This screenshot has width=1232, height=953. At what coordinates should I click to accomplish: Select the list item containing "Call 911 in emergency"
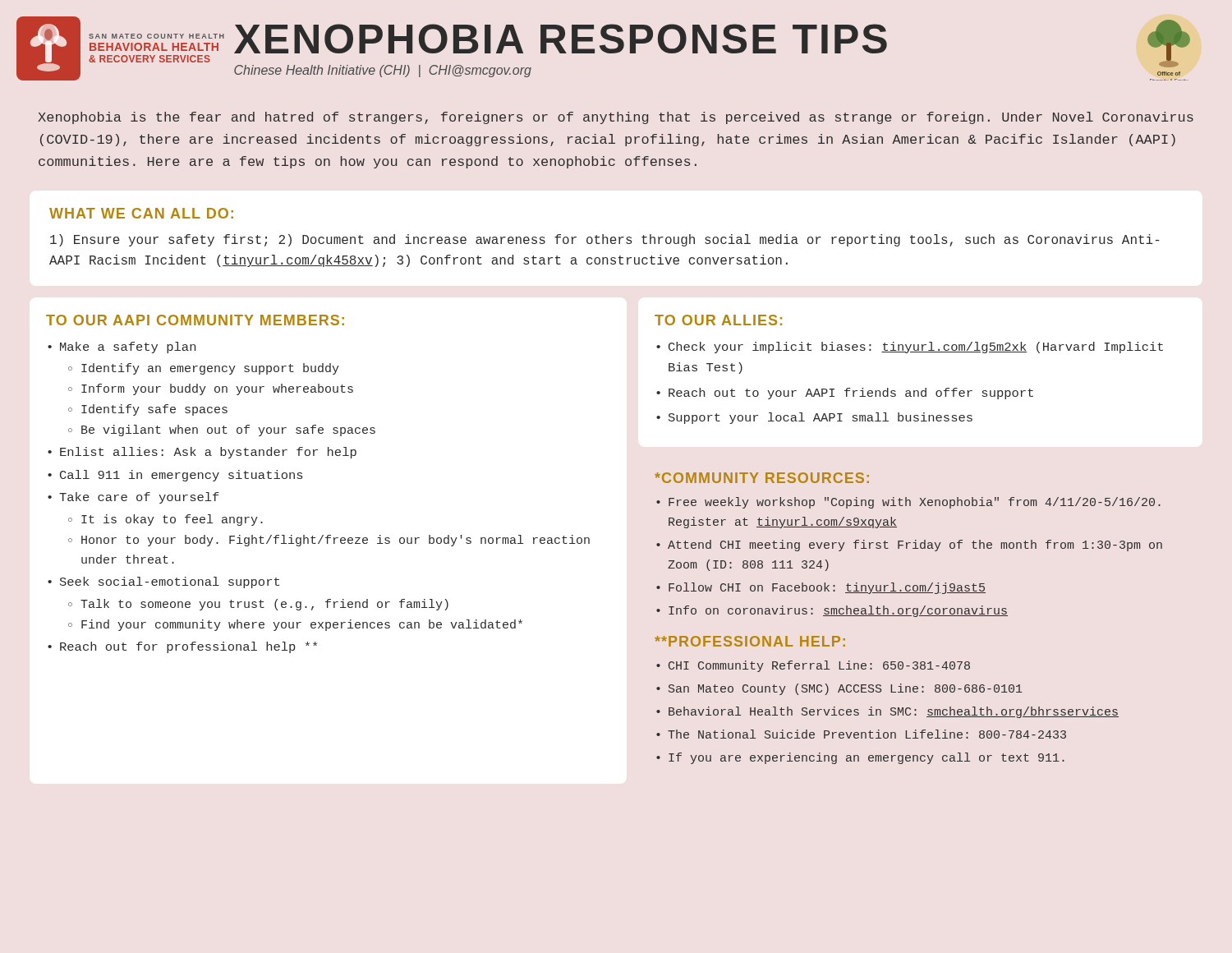click(x=181, y=476)
